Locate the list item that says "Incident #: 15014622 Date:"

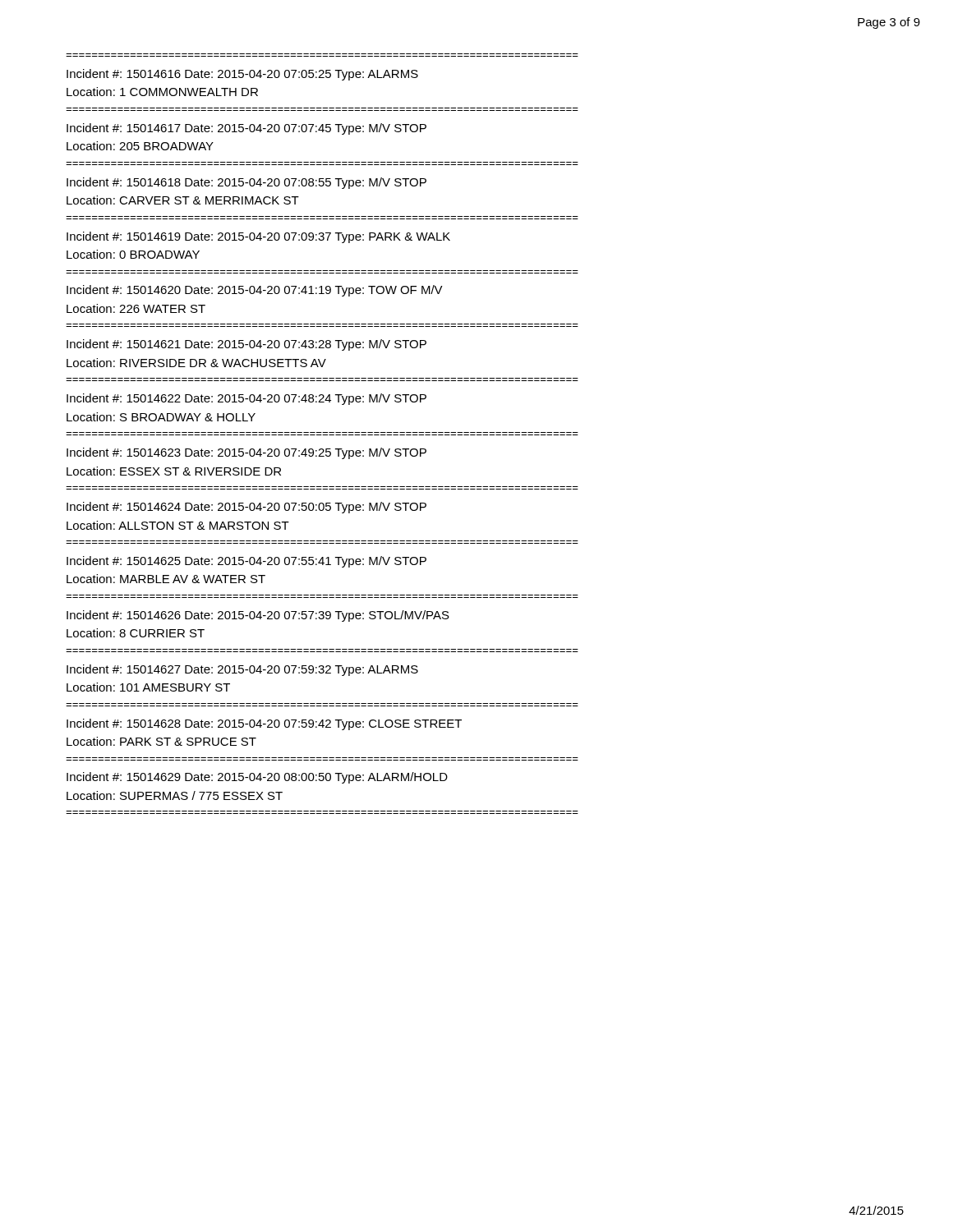click(246, 399)
